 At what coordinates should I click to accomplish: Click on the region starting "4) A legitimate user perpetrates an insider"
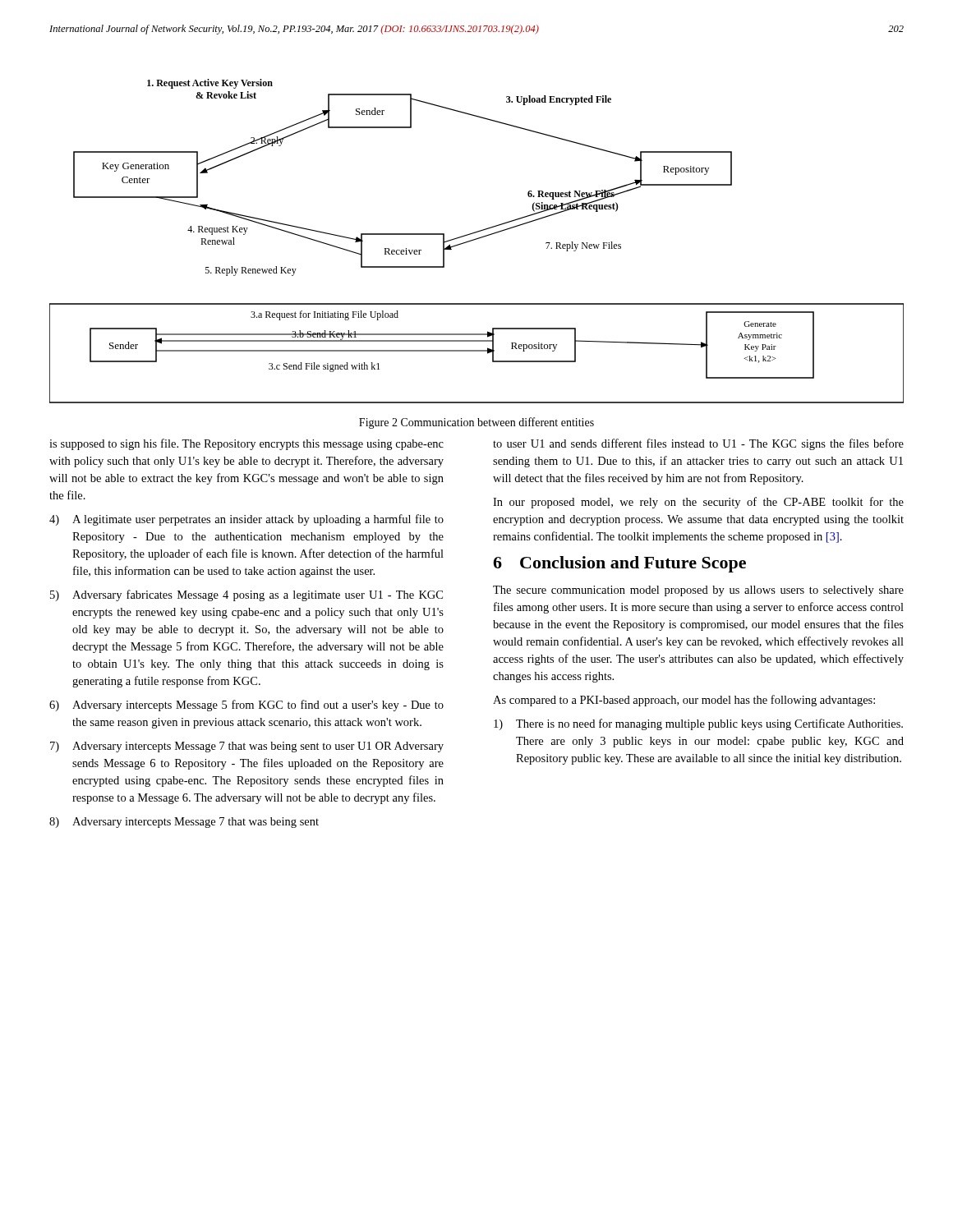point(246,545)
